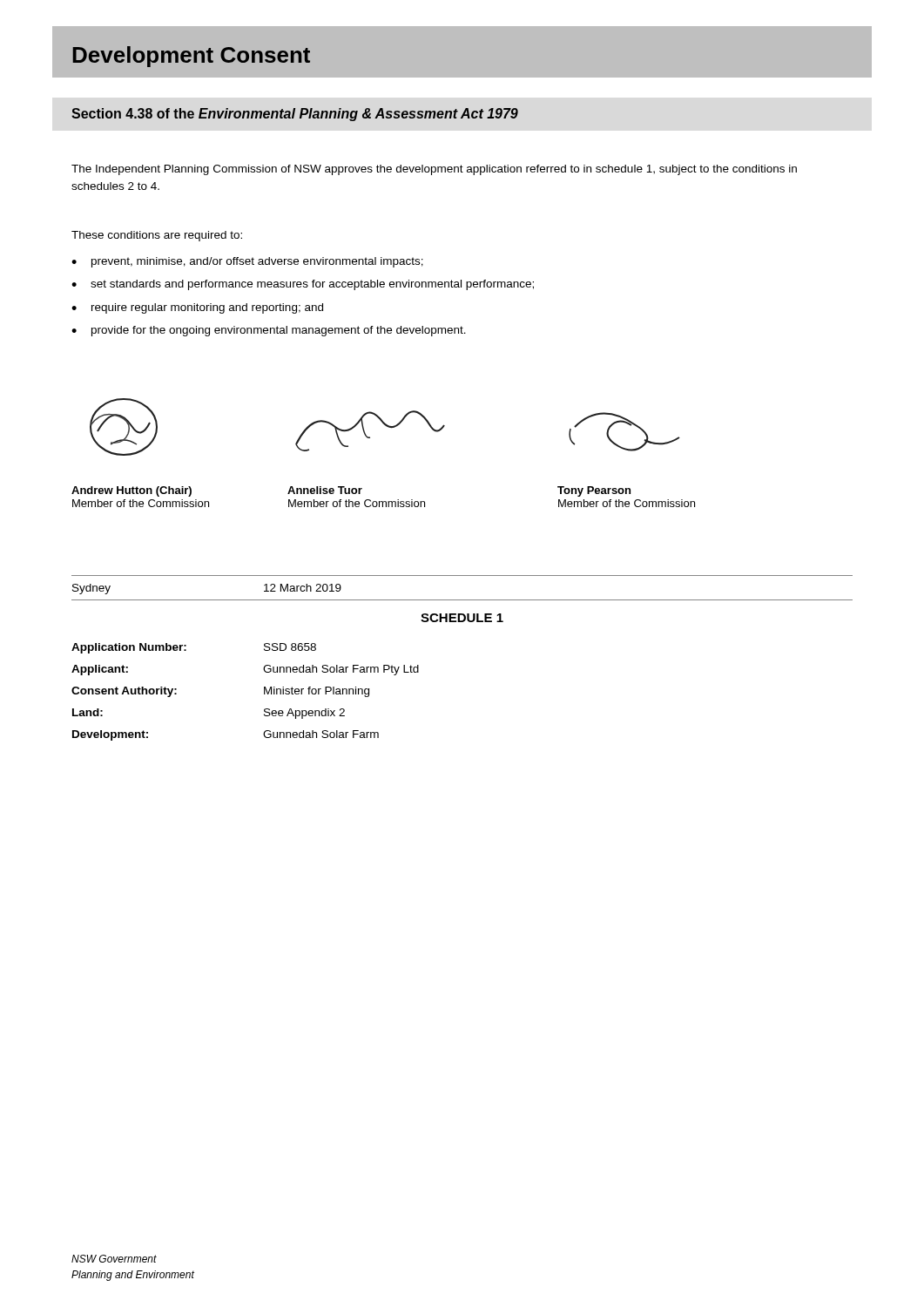Select the text block containing "The Independent Planning Commission of NSW approves the"
924x1307 pixels.
point(434,177)
